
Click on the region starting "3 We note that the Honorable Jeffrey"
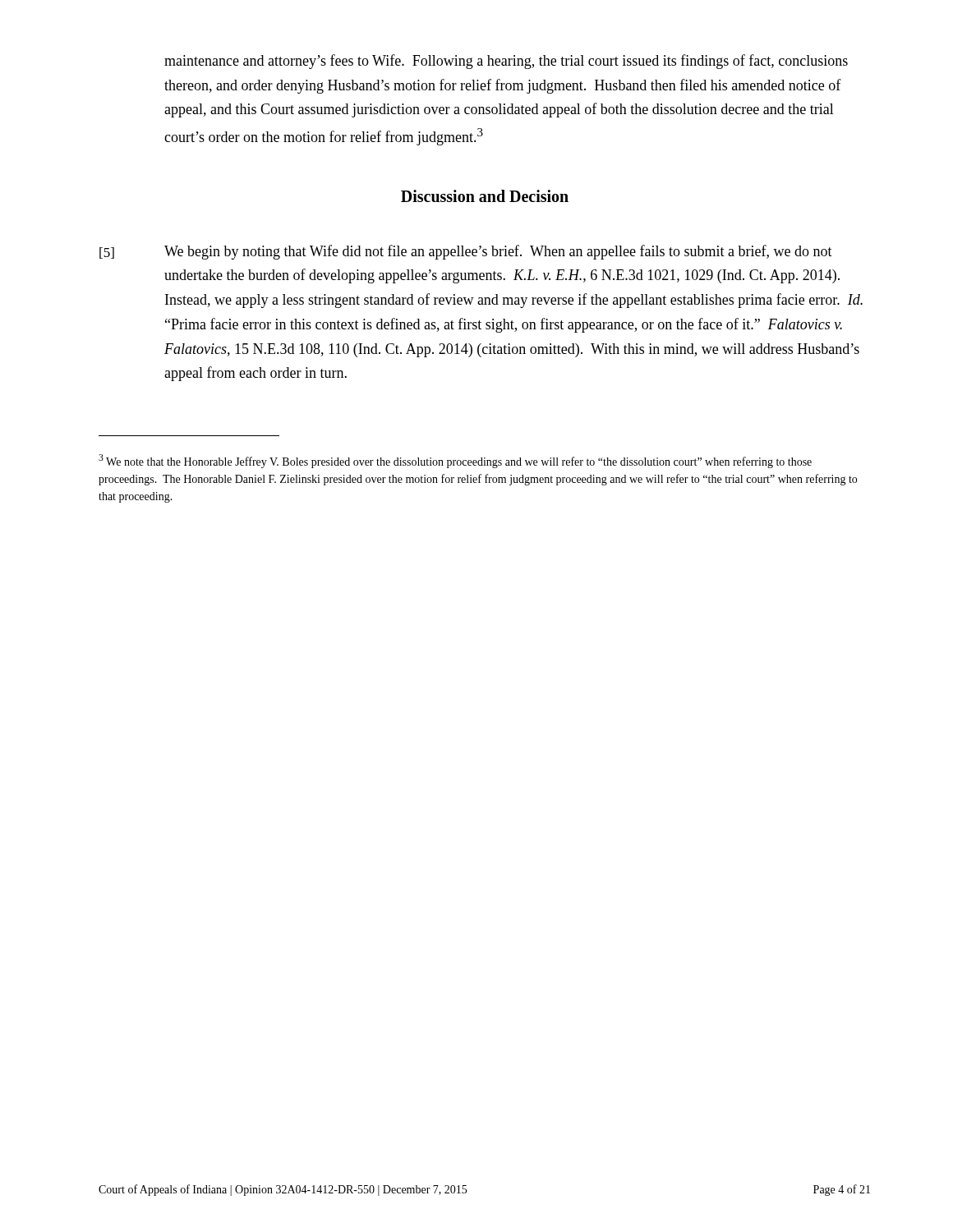[x=478, y=477]
